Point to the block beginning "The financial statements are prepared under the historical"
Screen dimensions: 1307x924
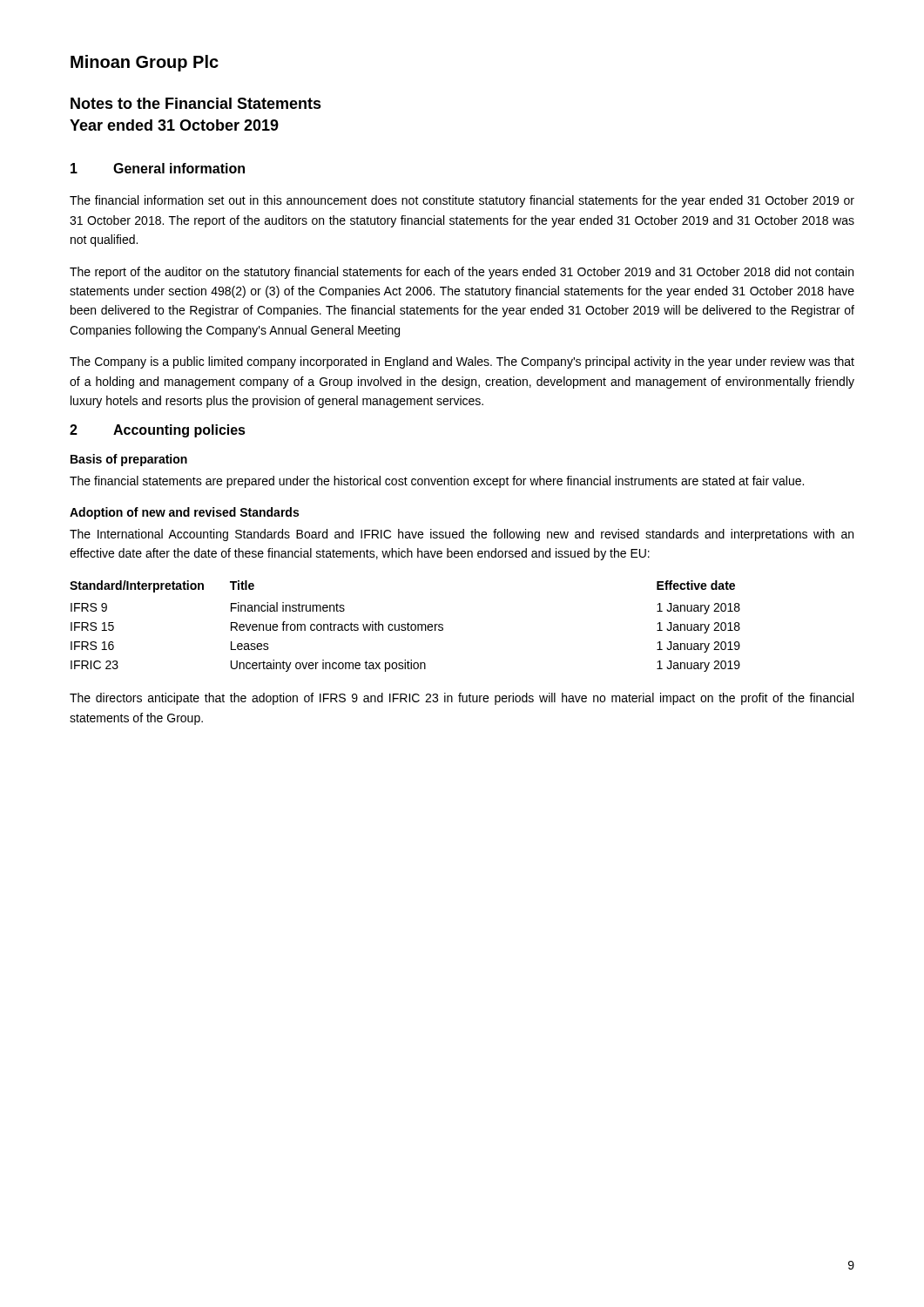click(x=437, y=481)
